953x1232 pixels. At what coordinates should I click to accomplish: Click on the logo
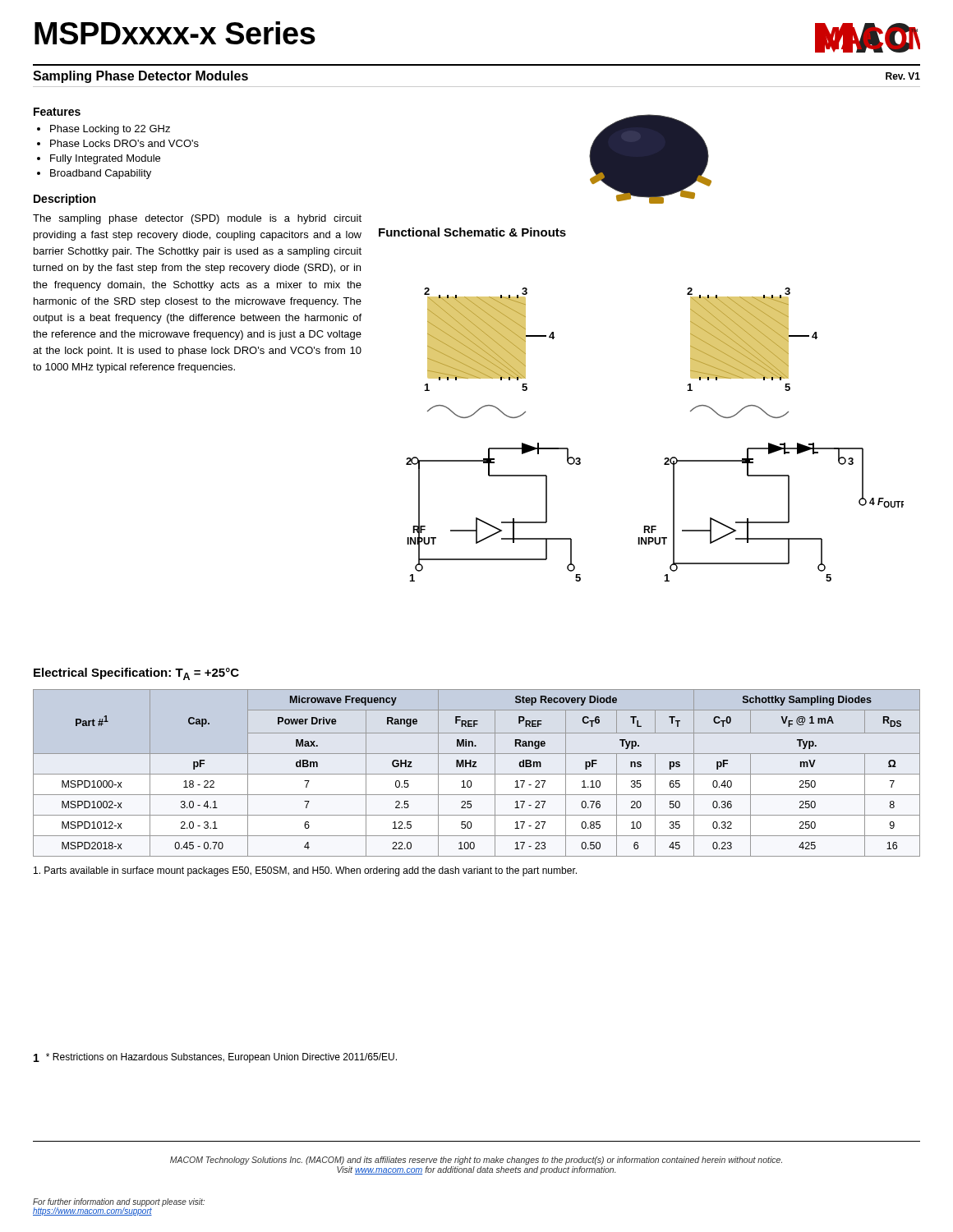tap(867, 39)
